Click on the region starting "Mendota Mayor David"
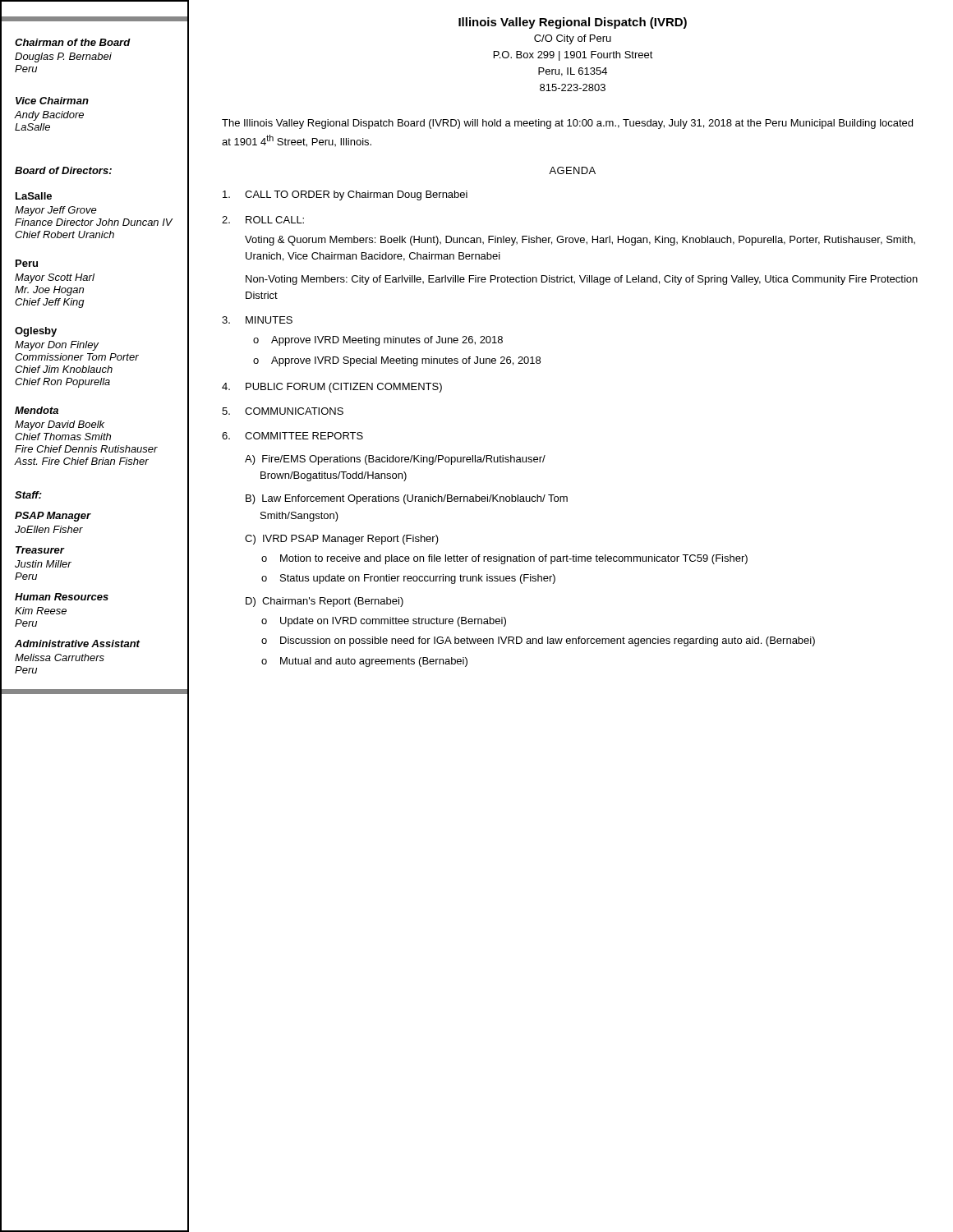This screenshot has height=1232, width=953. point(94,436)
